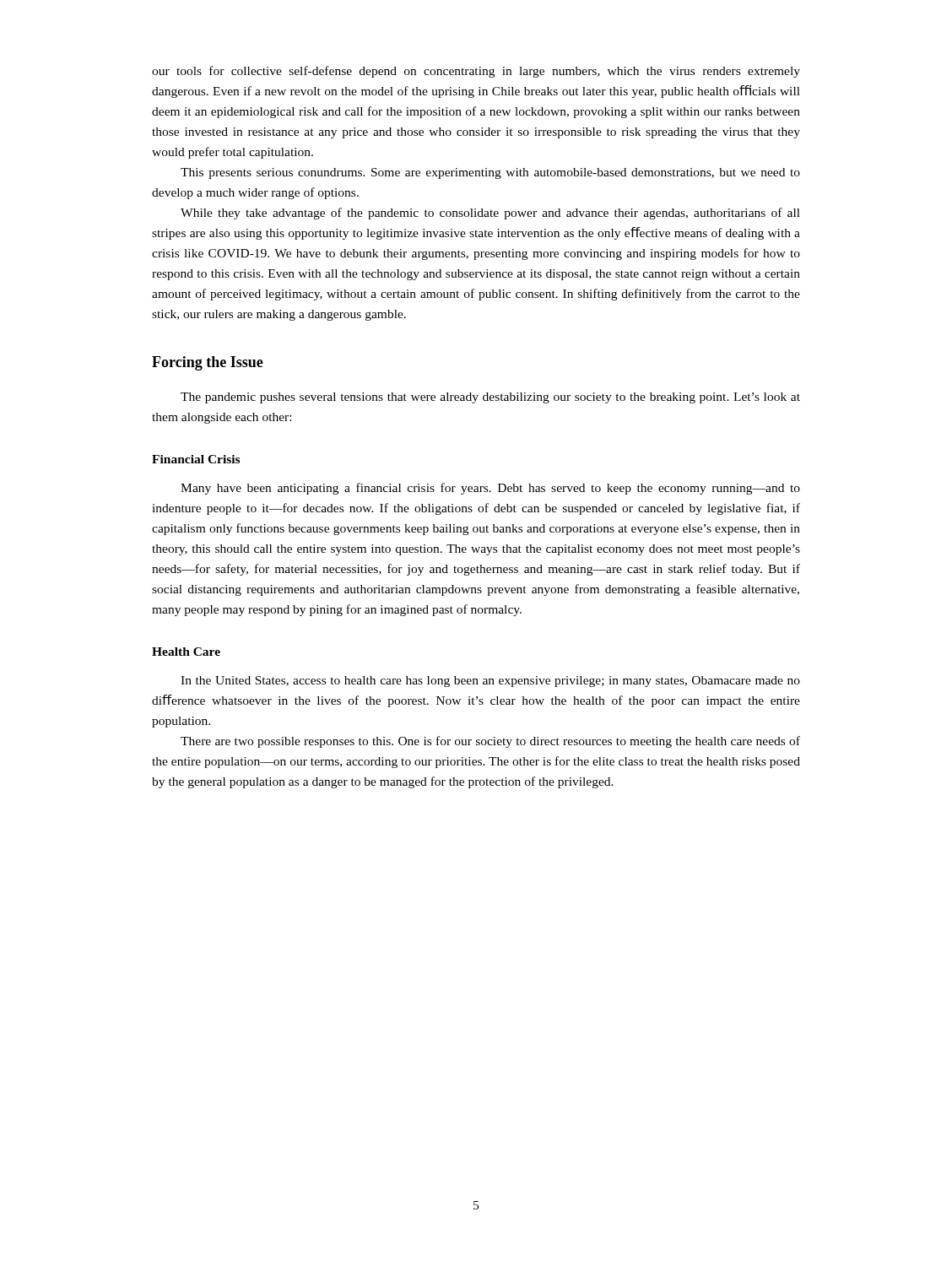The image size is (952, 1266).
Task: Find the block on this page that starts "This presents serious conundrums. Some are experimenting with"
Action: coord(476,182)
